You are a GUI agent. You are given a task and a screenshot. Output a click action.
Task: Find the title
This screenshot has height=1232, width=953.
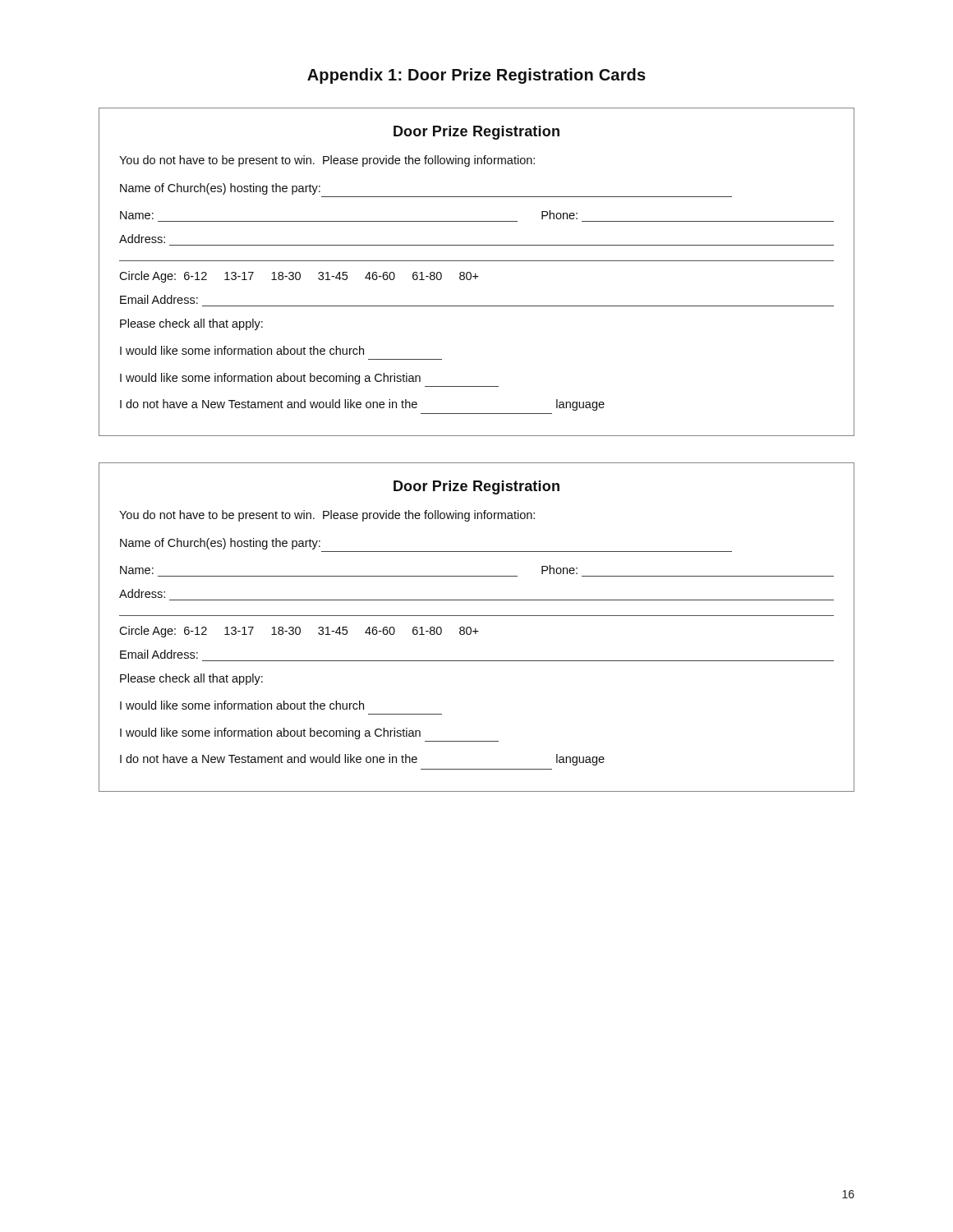pos(476,75)
